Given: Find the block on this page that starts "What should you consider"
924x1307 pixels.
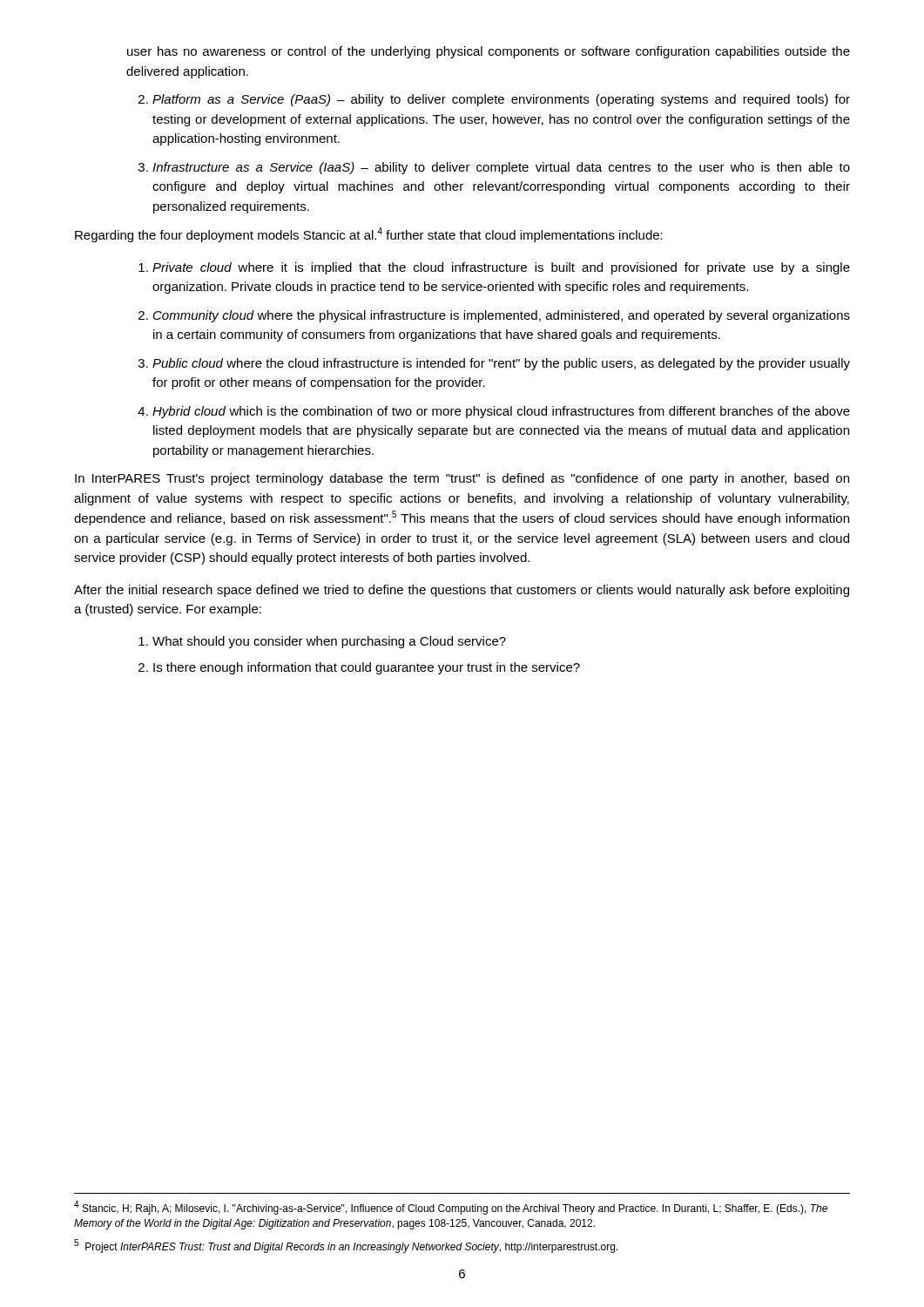Looking at the screenshot, I should point(329,640).
